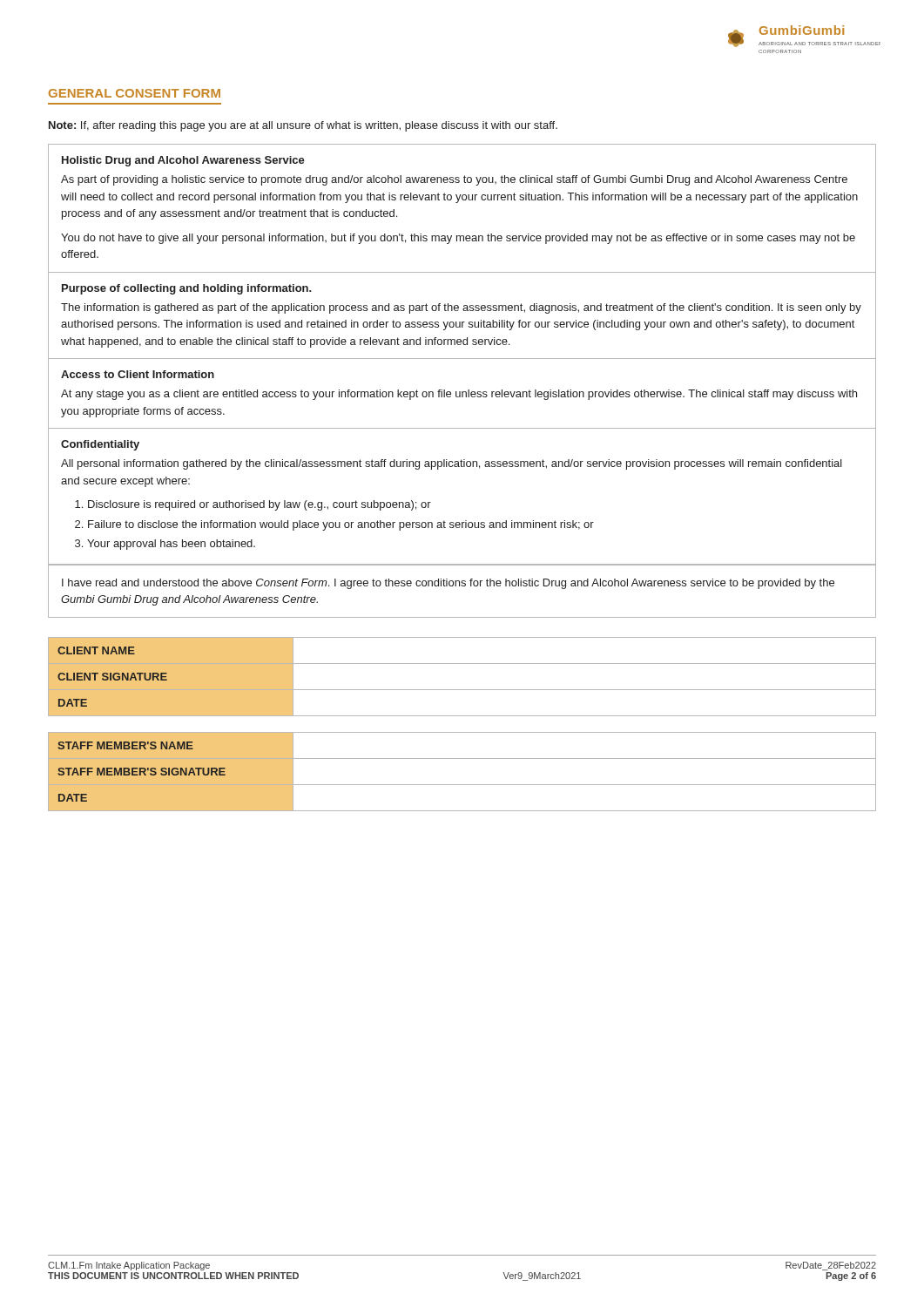Navigate to the text block starting "I have read and"
924x1307 pixels.
448,591
